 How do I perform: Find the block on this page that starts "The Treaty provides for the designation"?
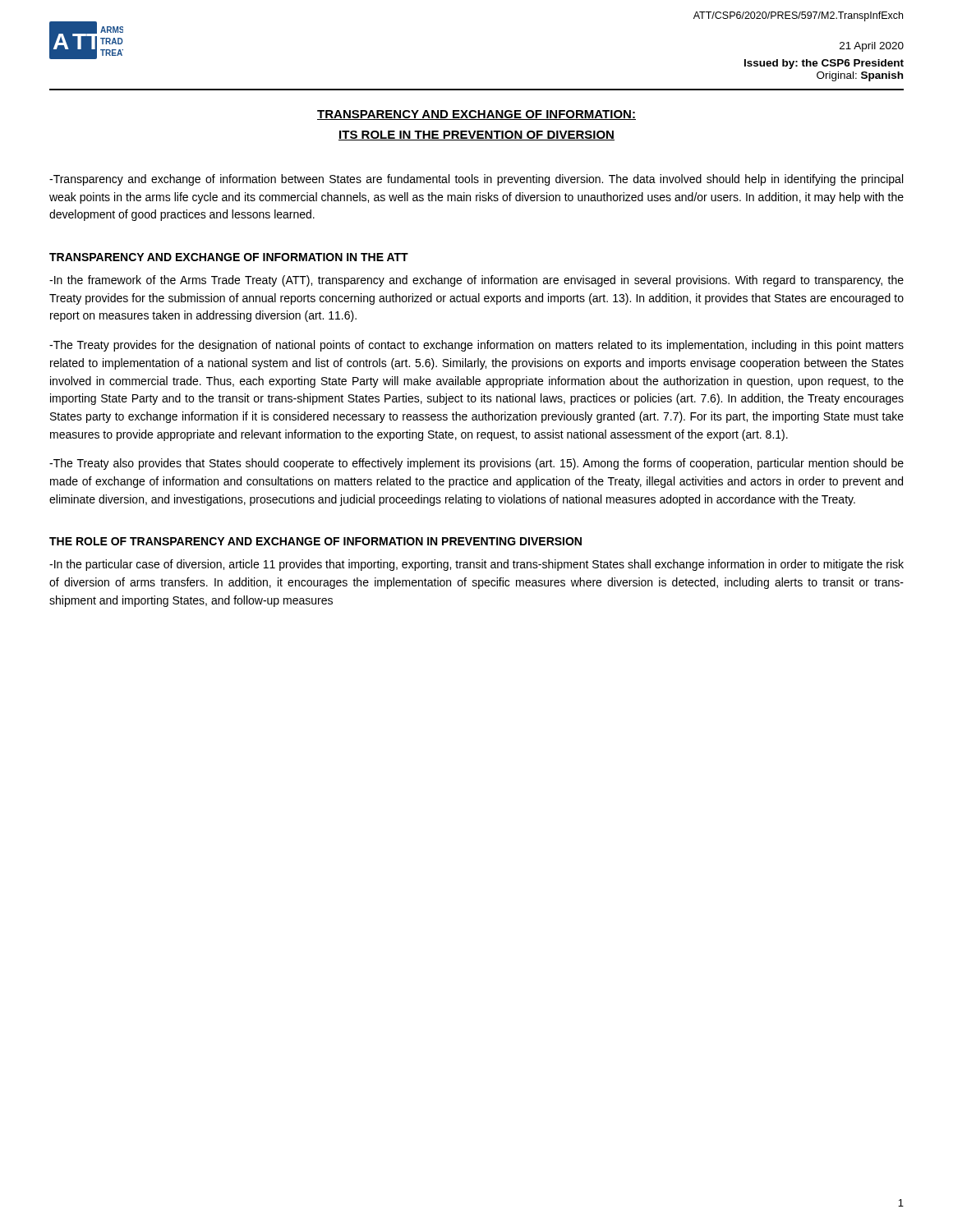tap(476, 390)
